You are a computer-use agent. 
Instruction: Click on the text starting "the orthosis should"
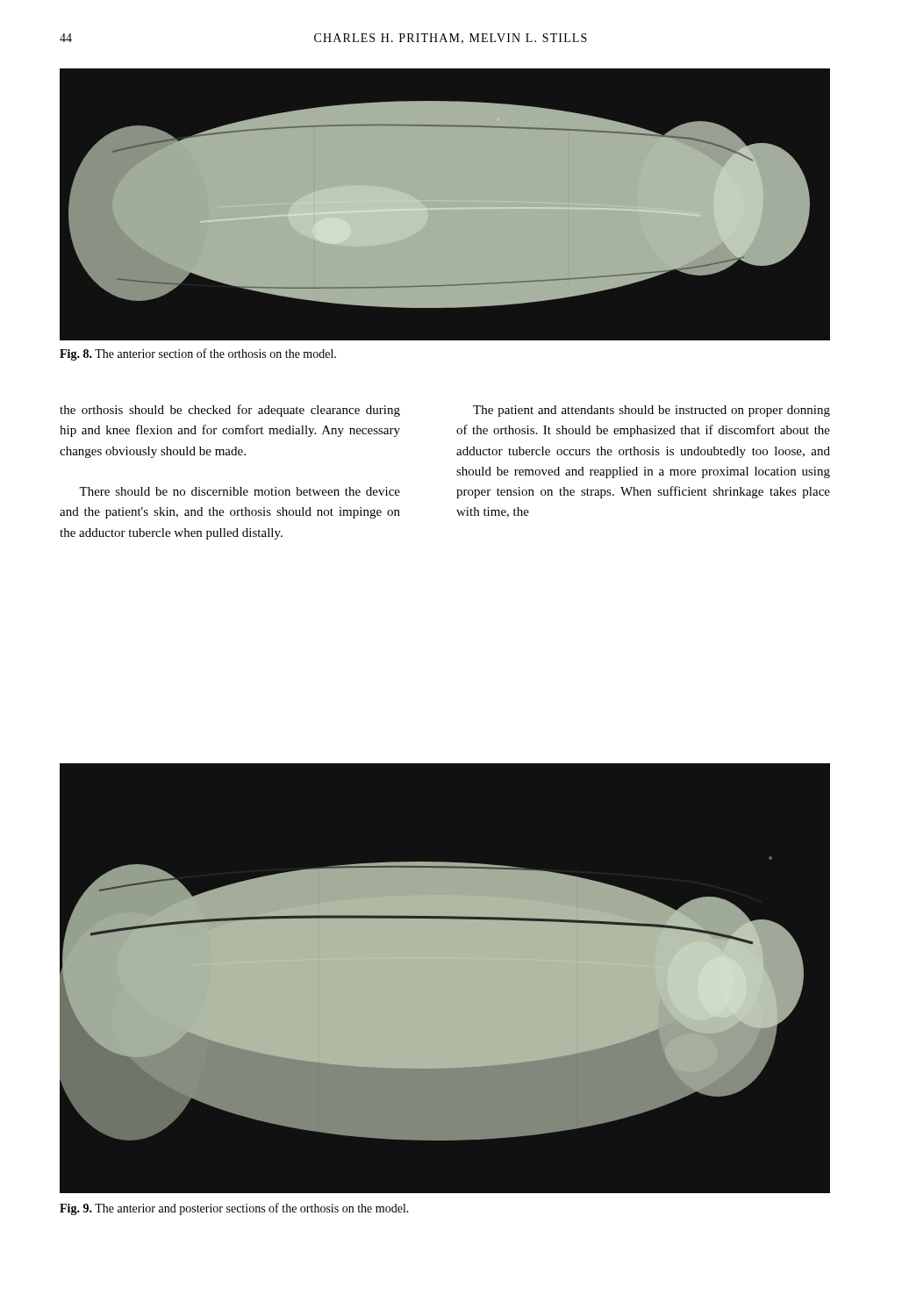[x=230, y=411]
